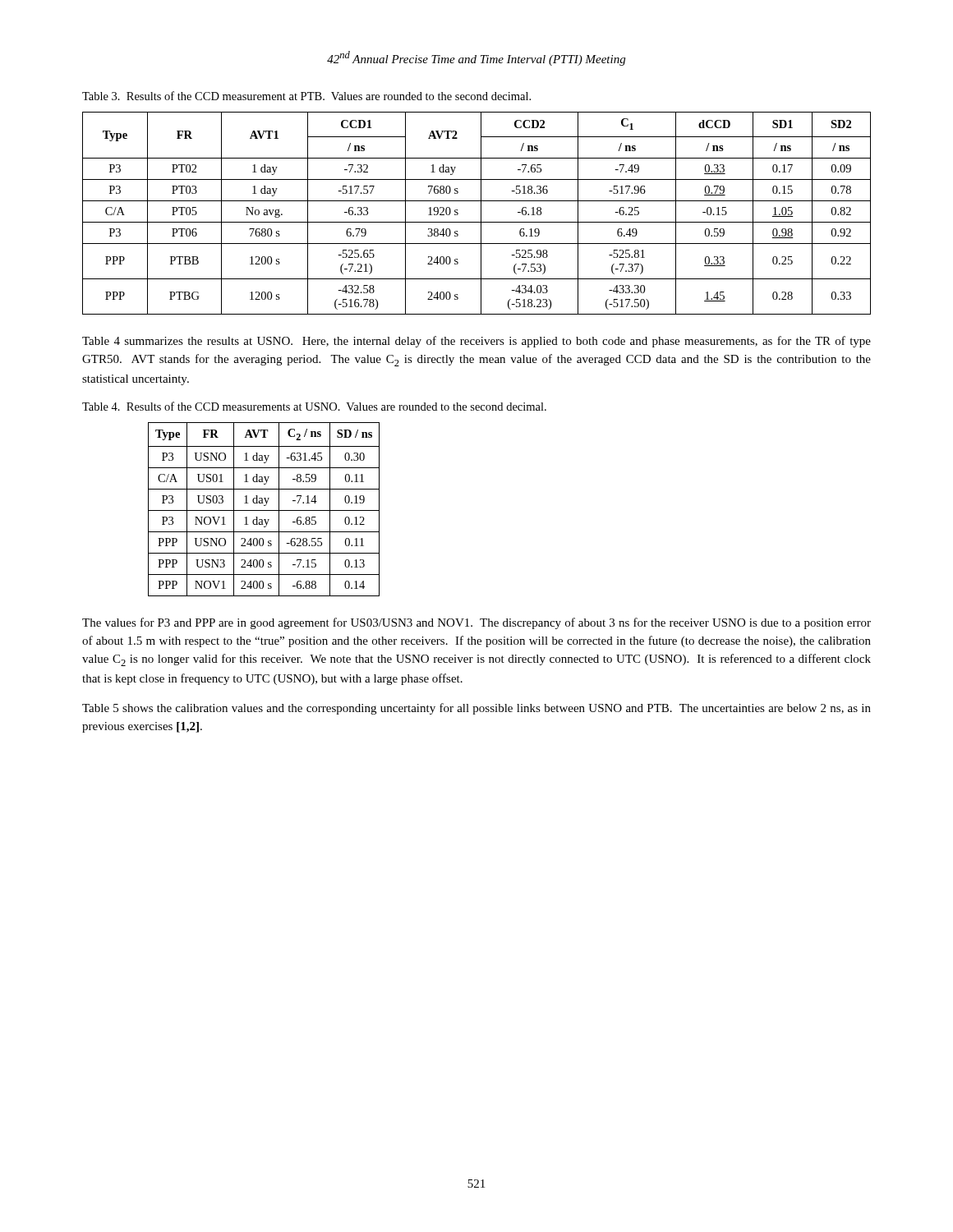This screenshot has width=953, height=1232.
Task: Point to the block beginning "Table 5 shows the calibration"
Action: pyautogui.click(x=476, y=717)
